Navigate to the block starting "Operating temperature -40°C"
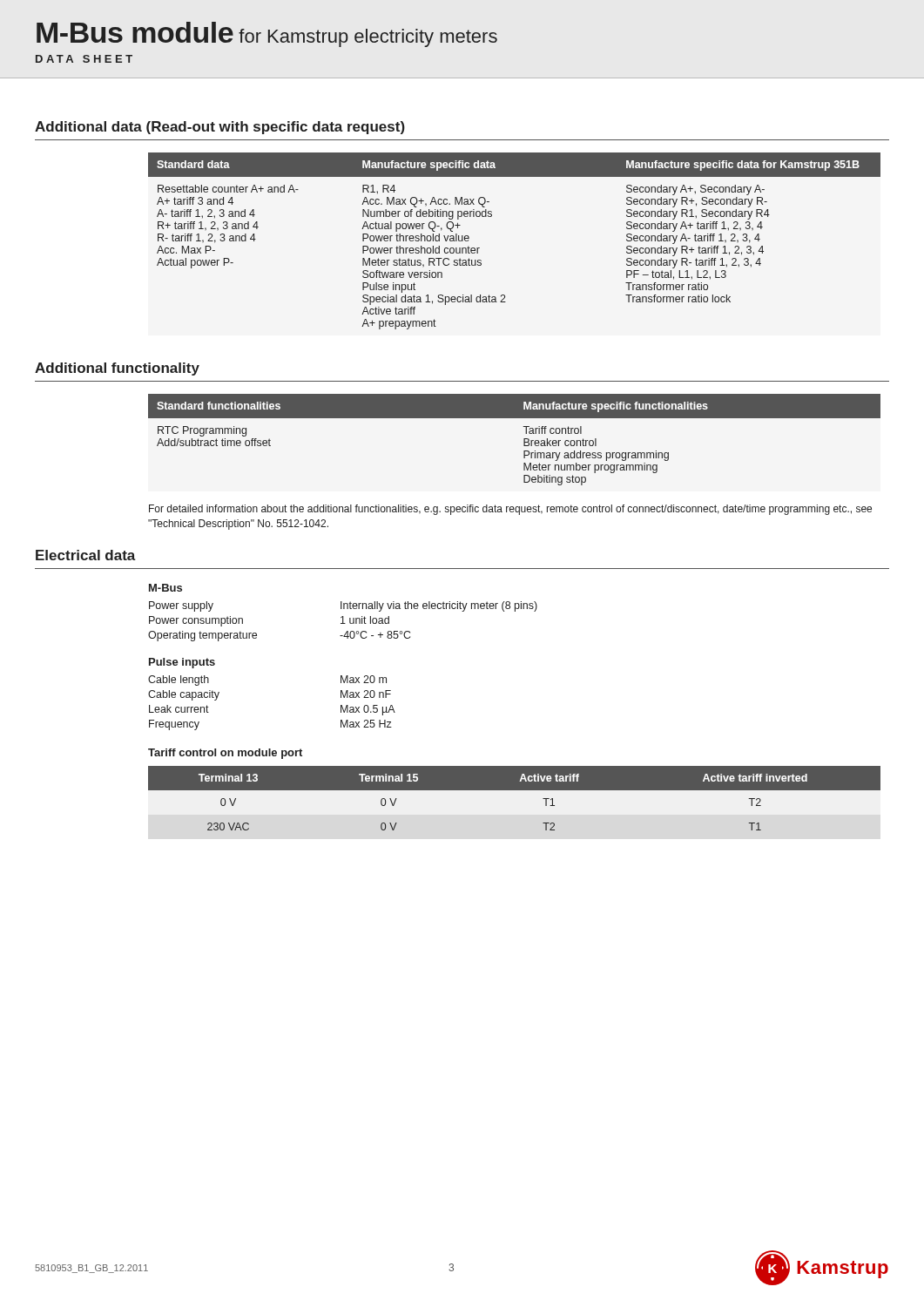 click(x=202, y=636)
